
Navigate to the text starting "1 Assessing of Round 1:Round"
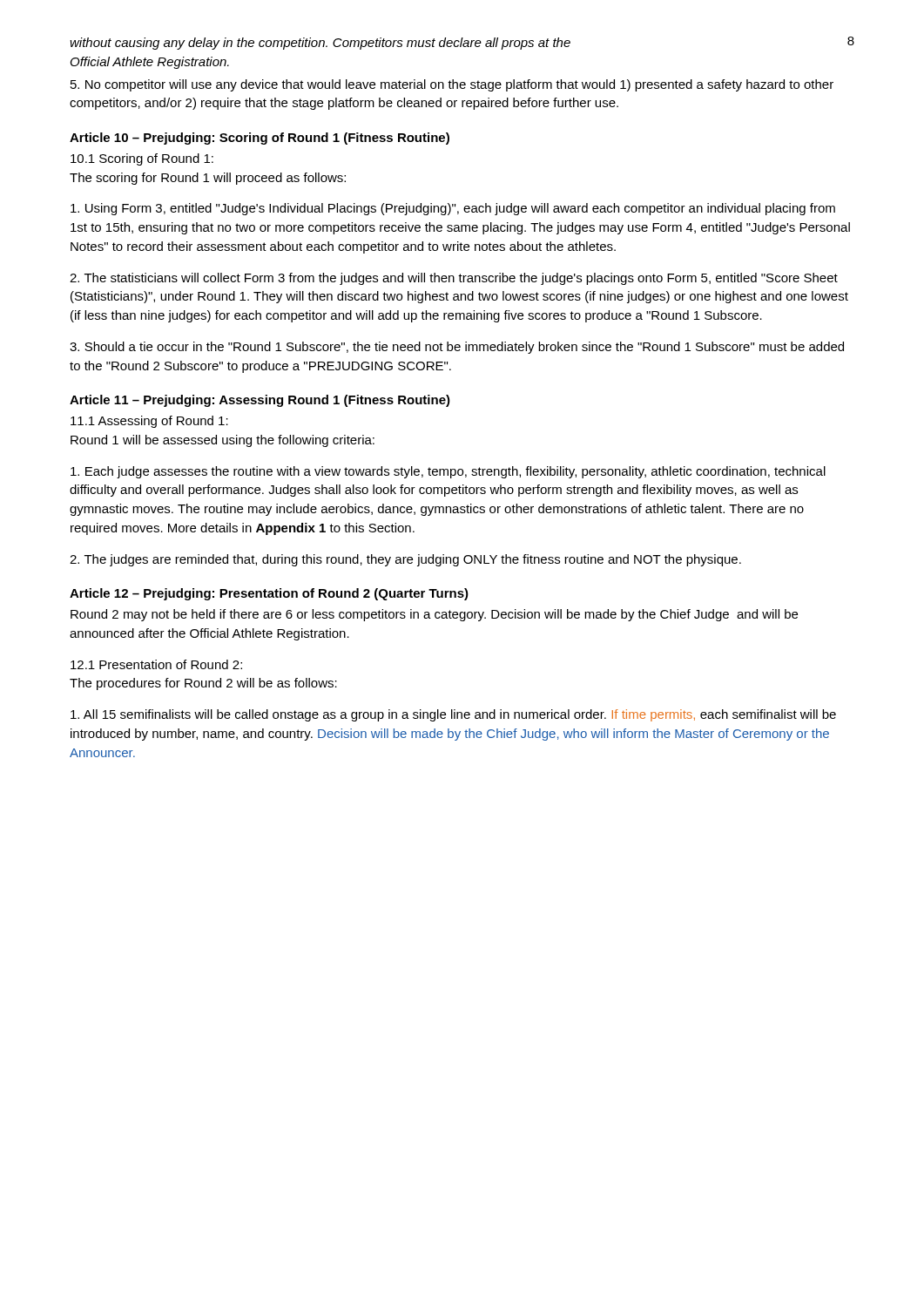(x=149, y=422)
